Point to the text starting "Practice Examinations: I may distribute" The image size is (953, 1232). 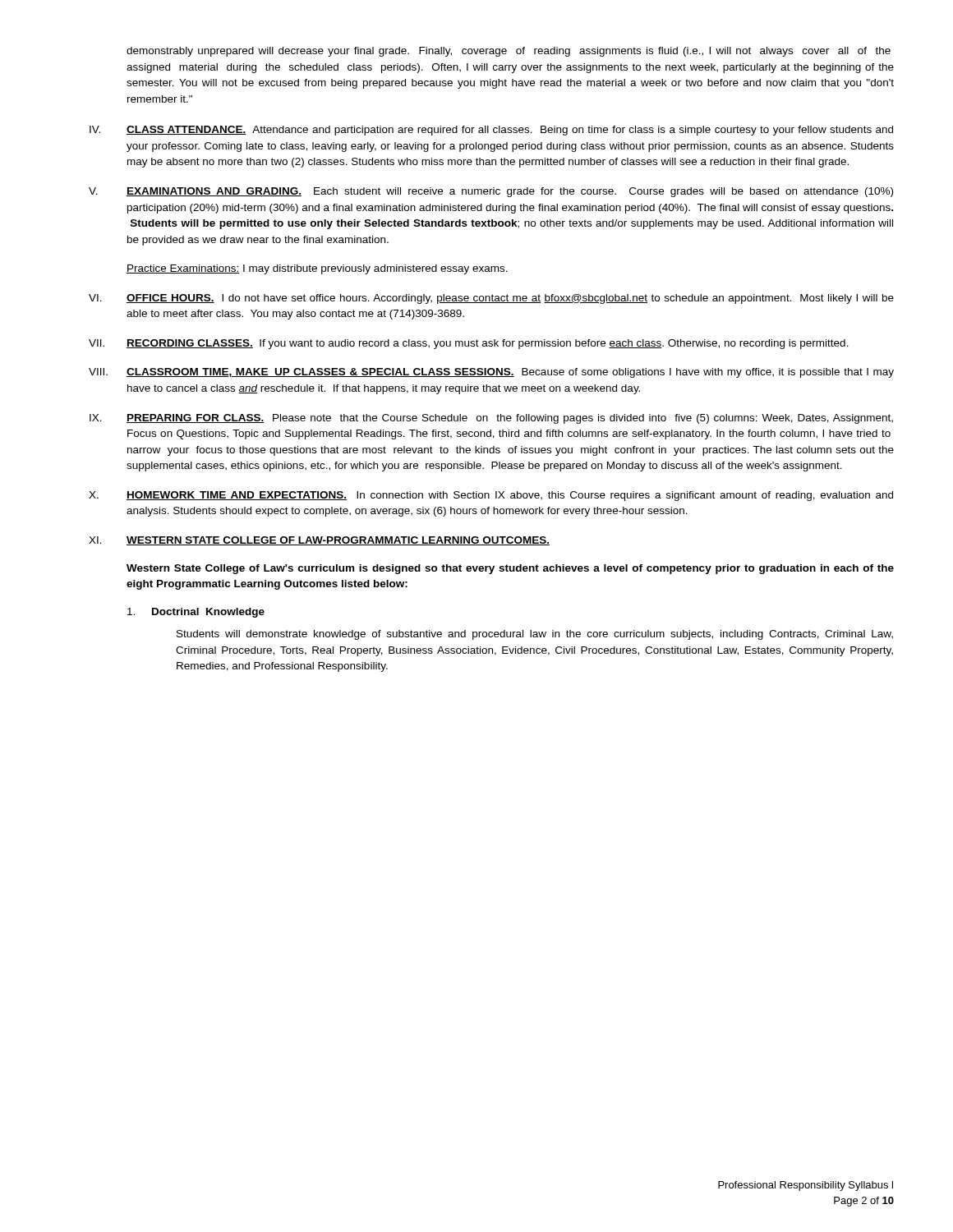click(317, 268)
